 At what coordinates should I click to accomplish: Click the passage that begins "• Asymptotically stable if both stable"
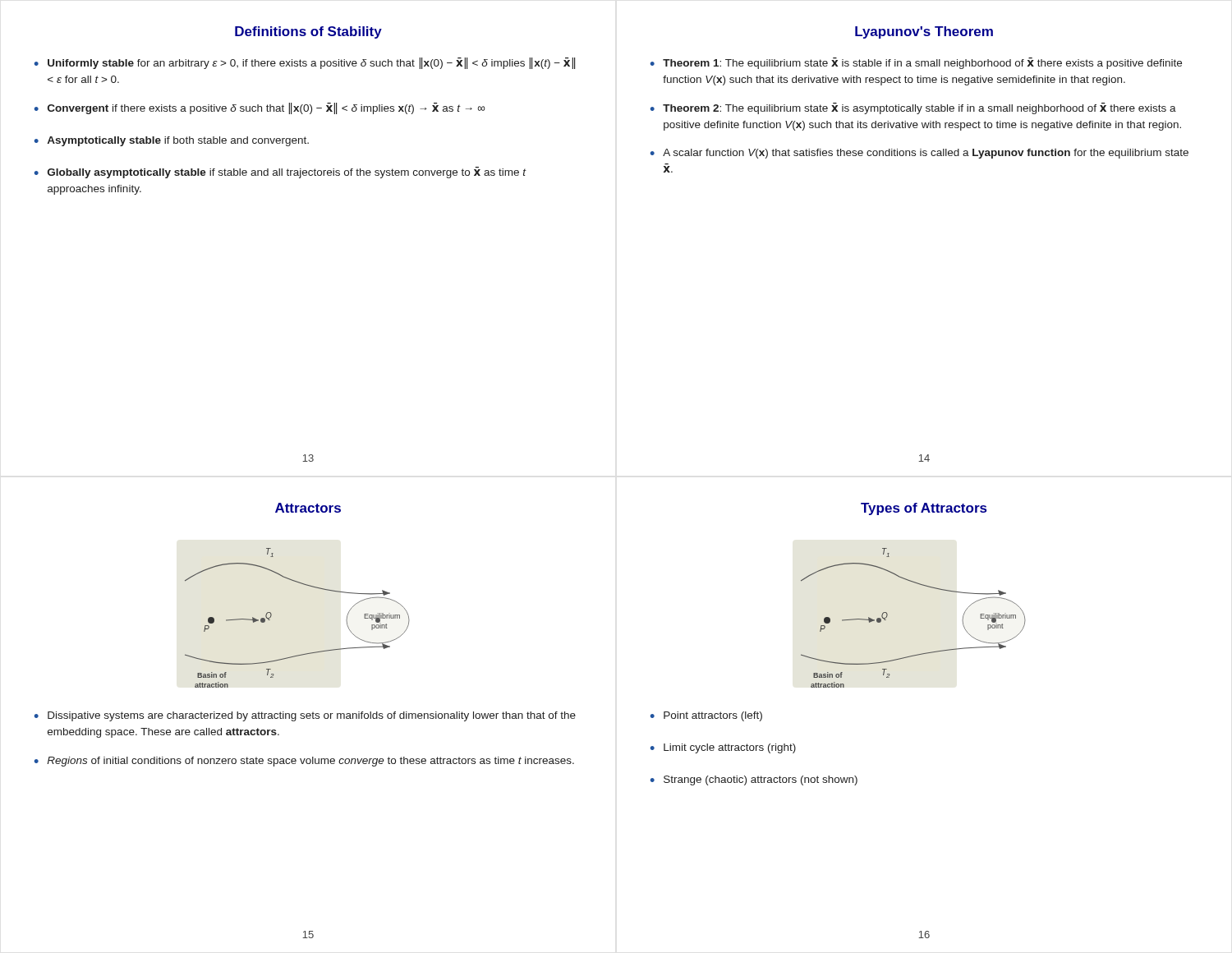pyautogui.click(x=172, y=142)
